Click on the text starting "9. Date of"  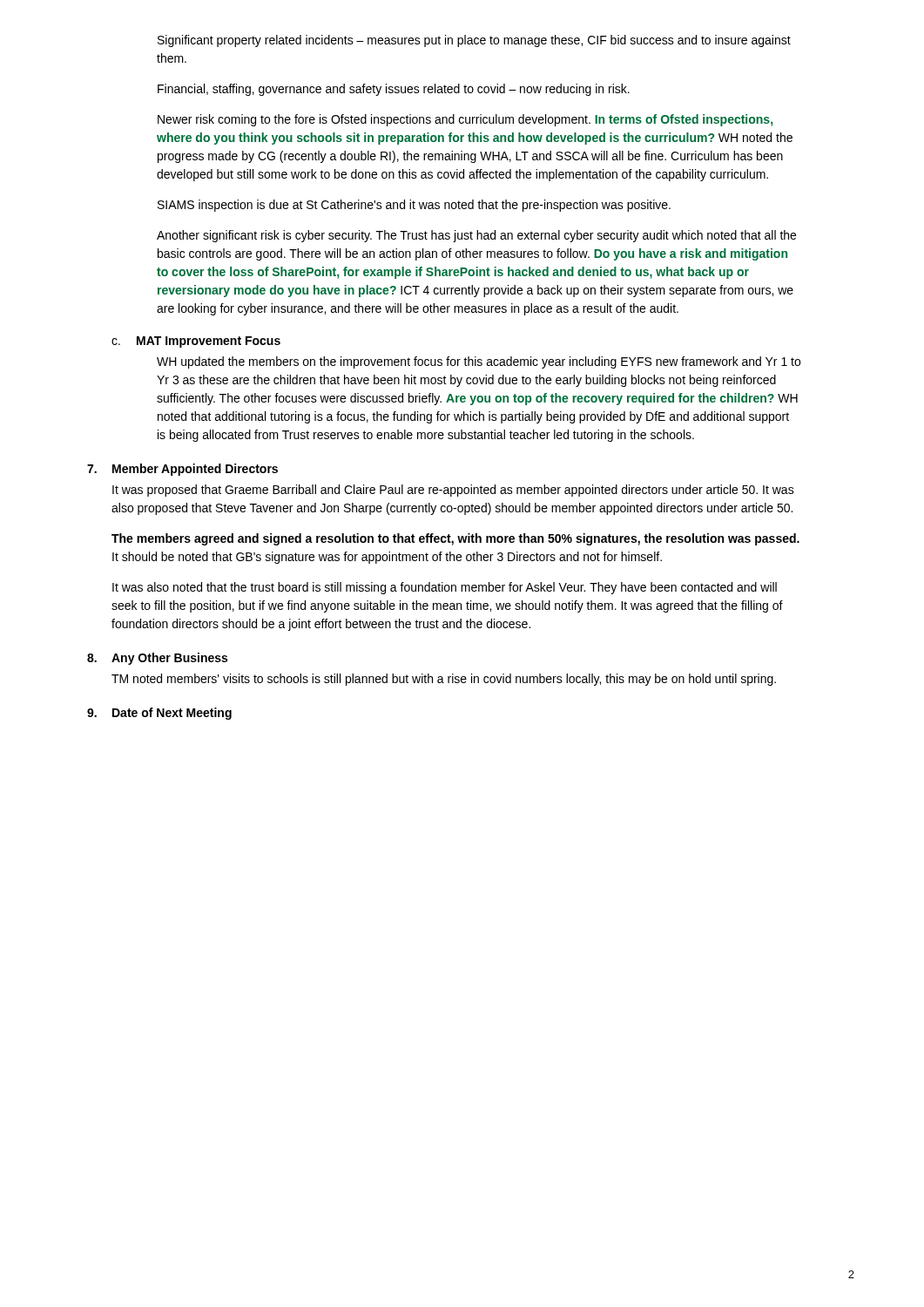[160, 713]
